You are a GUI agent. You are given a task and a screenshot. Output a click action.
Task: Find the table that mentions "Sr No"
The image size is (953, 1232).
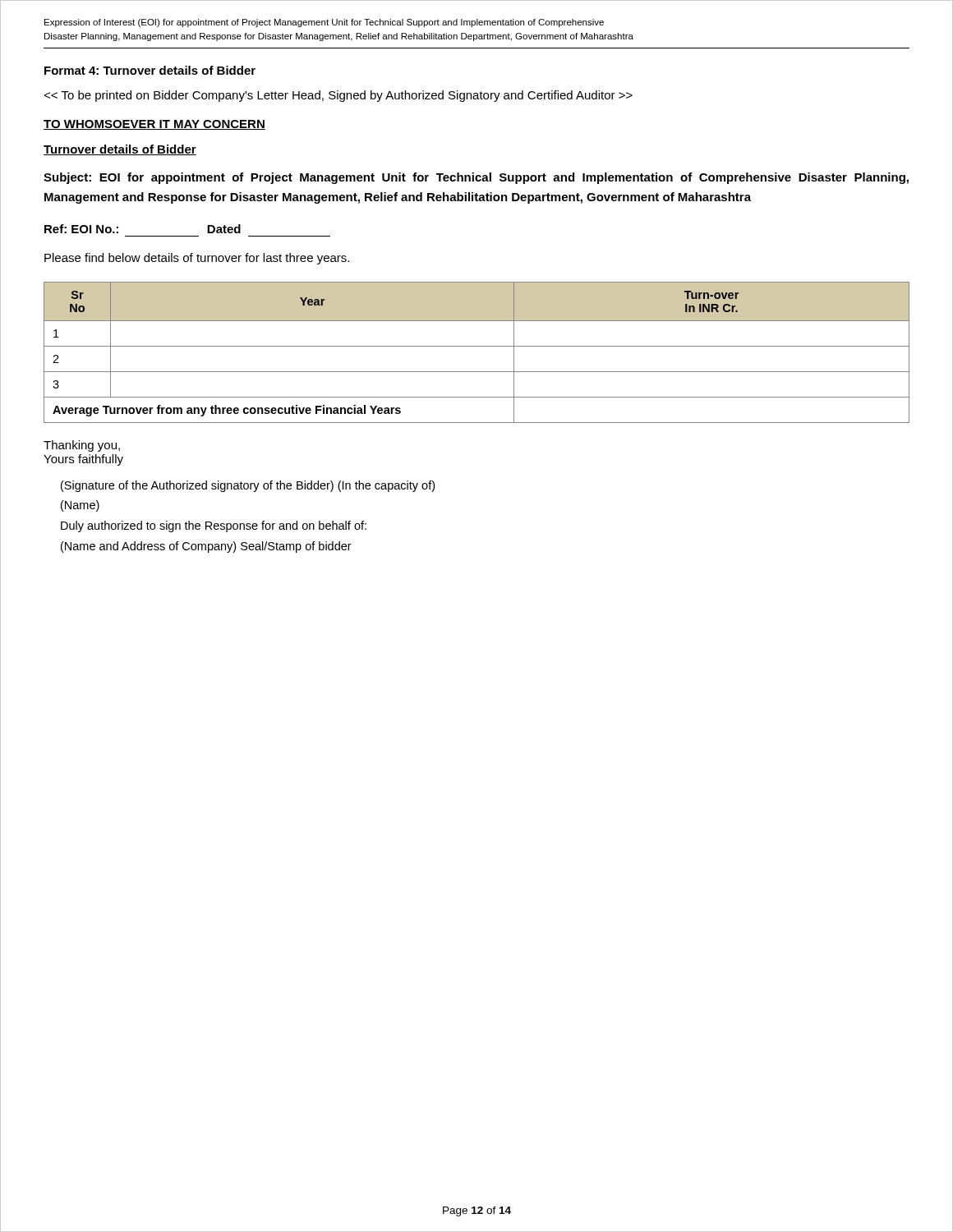tap(476, 352)
